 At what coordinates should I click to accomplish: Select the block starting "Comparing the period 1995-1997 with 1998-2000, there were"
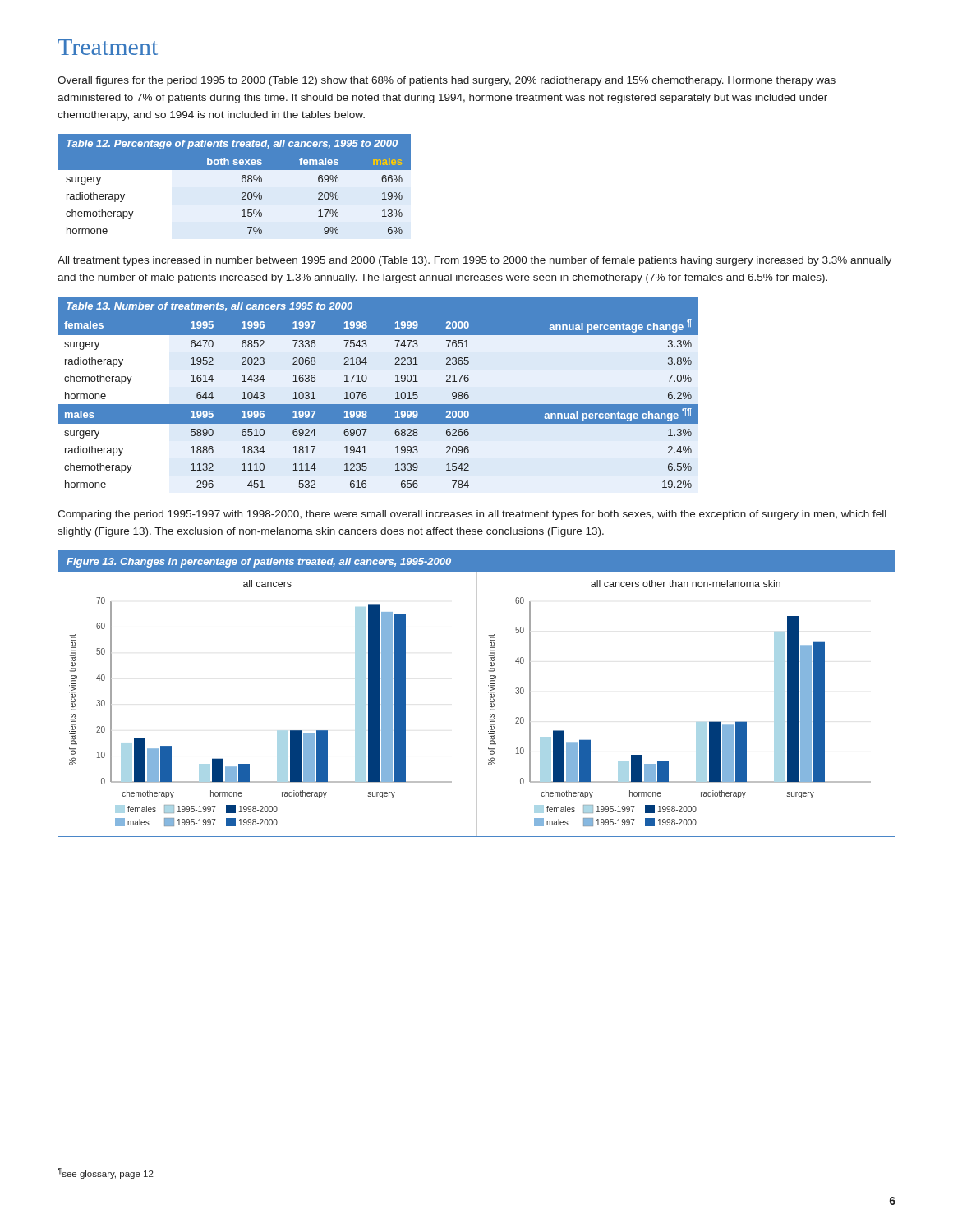(x=472, y=523)
